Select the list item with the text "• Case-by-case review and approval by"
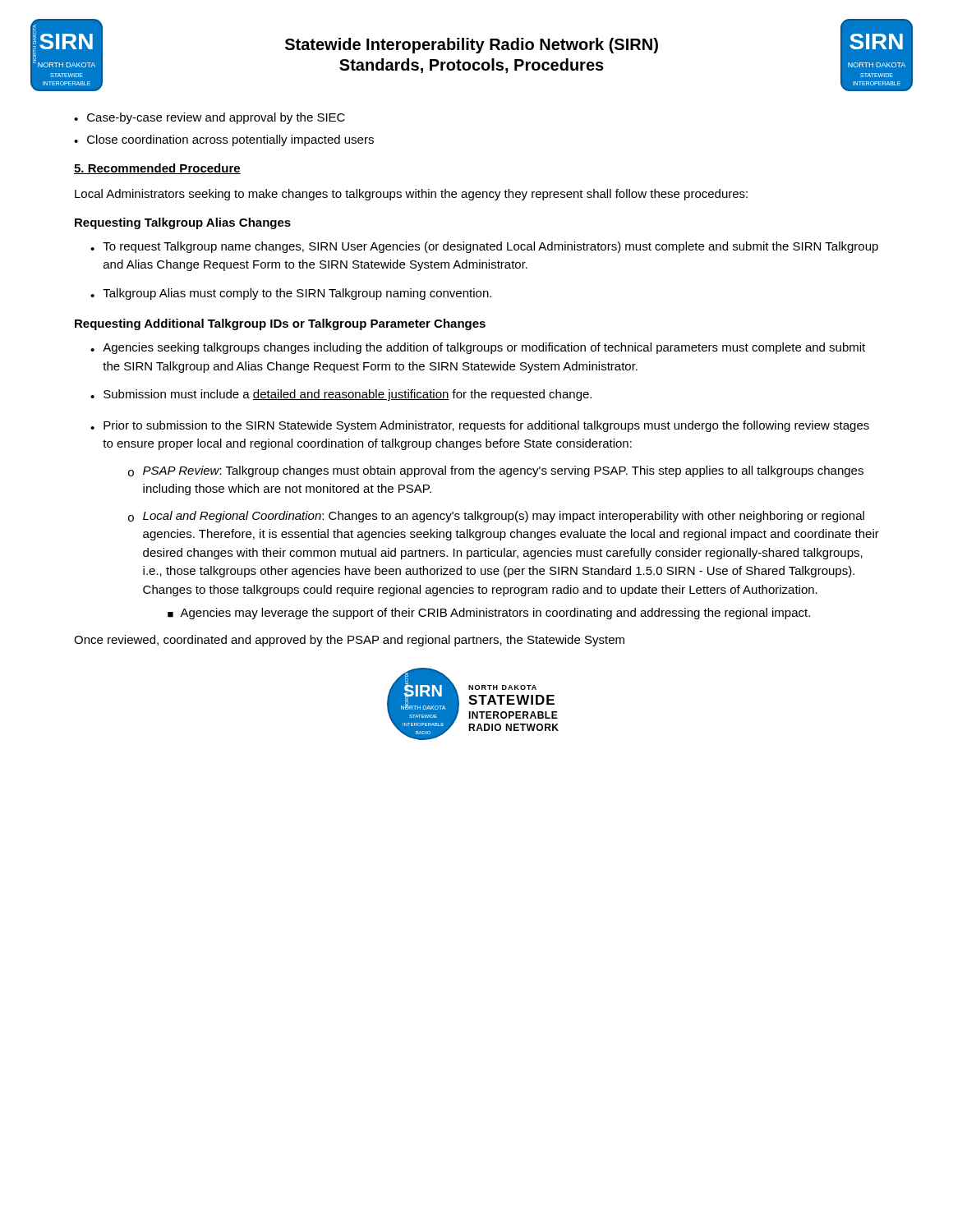953x1232 pixels. [x=210, y=118]
